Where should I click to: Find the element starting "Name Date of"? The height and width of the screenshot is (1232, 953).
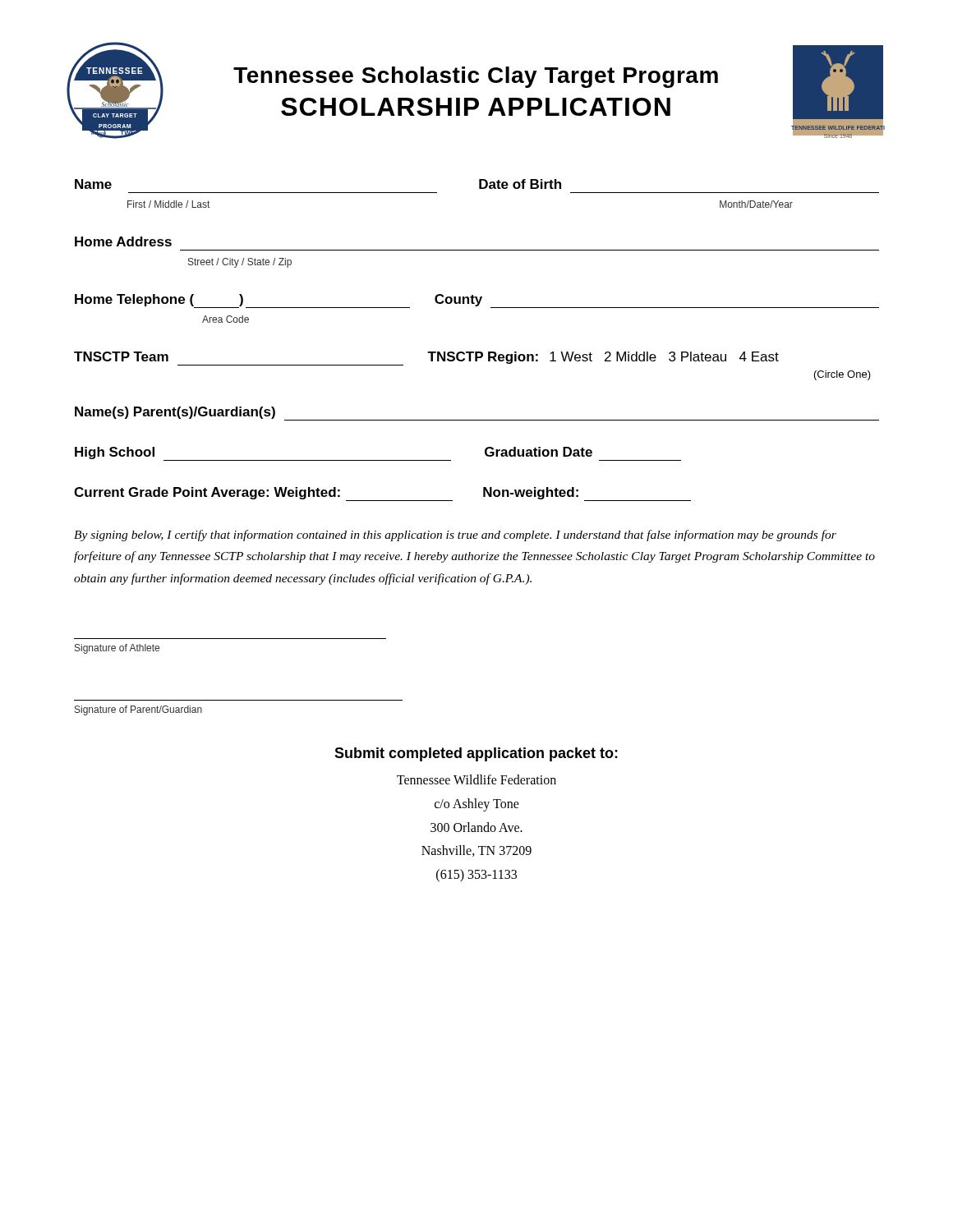pyautogui.click(x=476, y=193)
